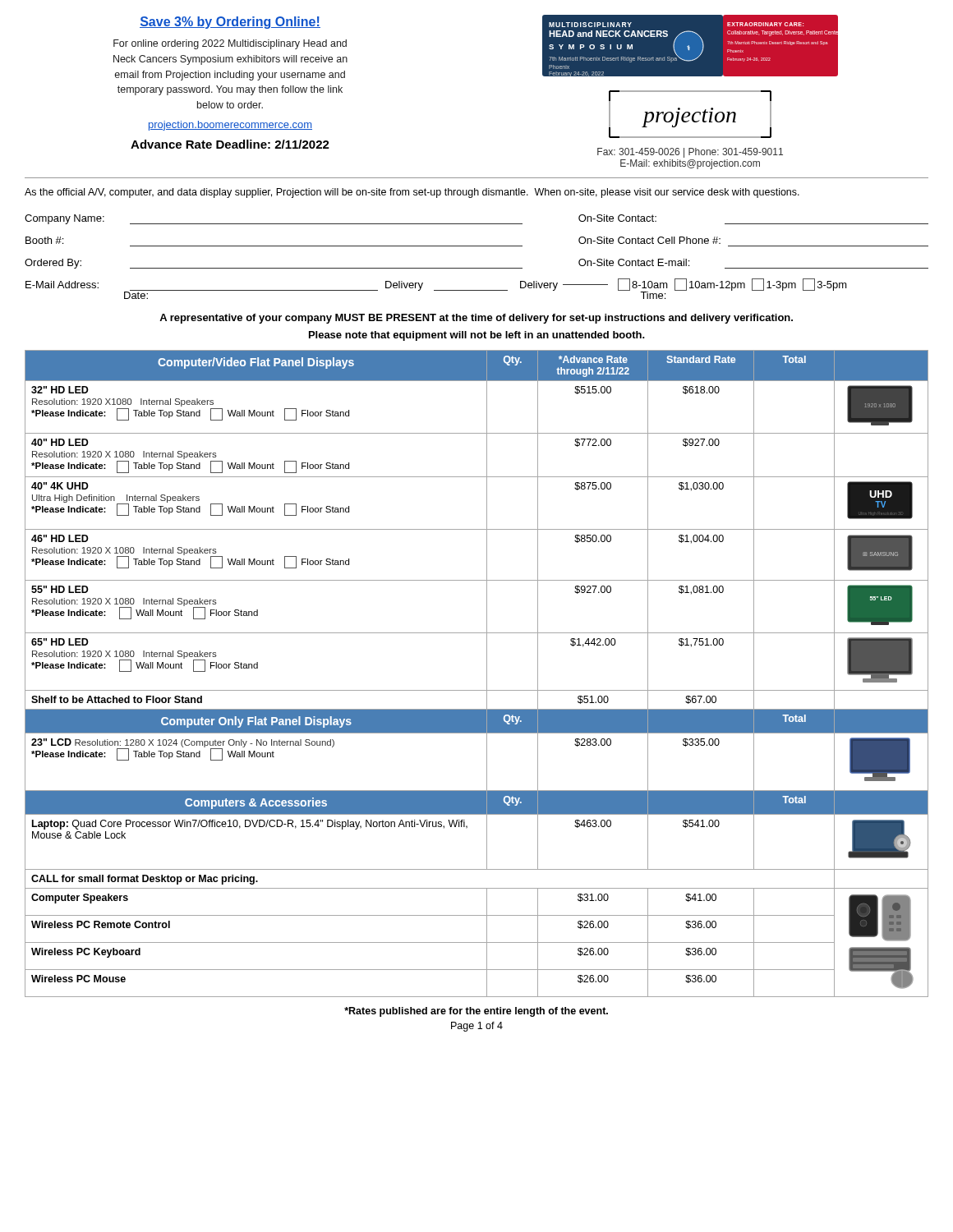
Task: Find the table that mentions "46" HD LED"
Action: 476,674
